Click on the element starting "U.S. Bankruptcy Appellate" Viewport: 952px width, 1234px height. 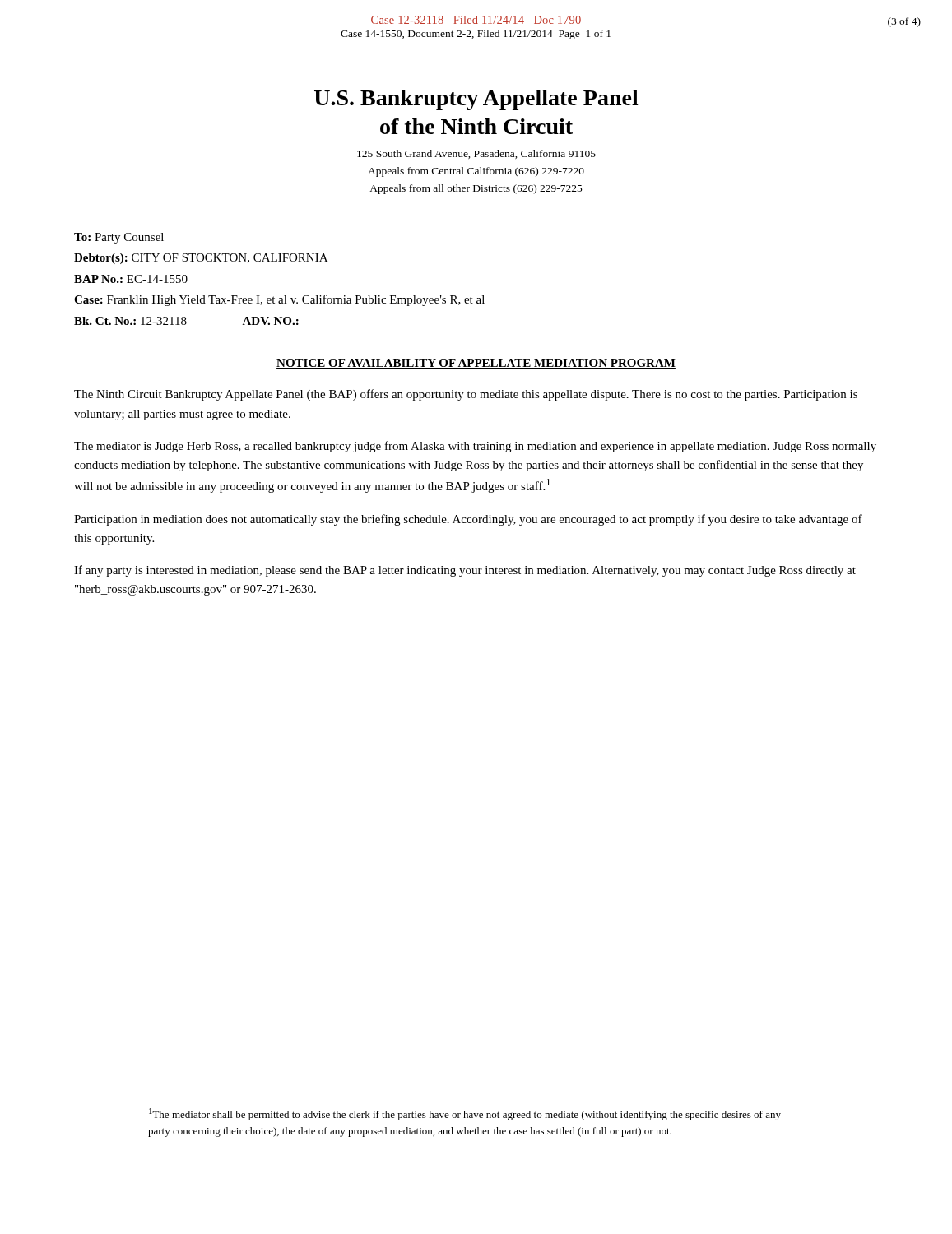tap(476, 112)
